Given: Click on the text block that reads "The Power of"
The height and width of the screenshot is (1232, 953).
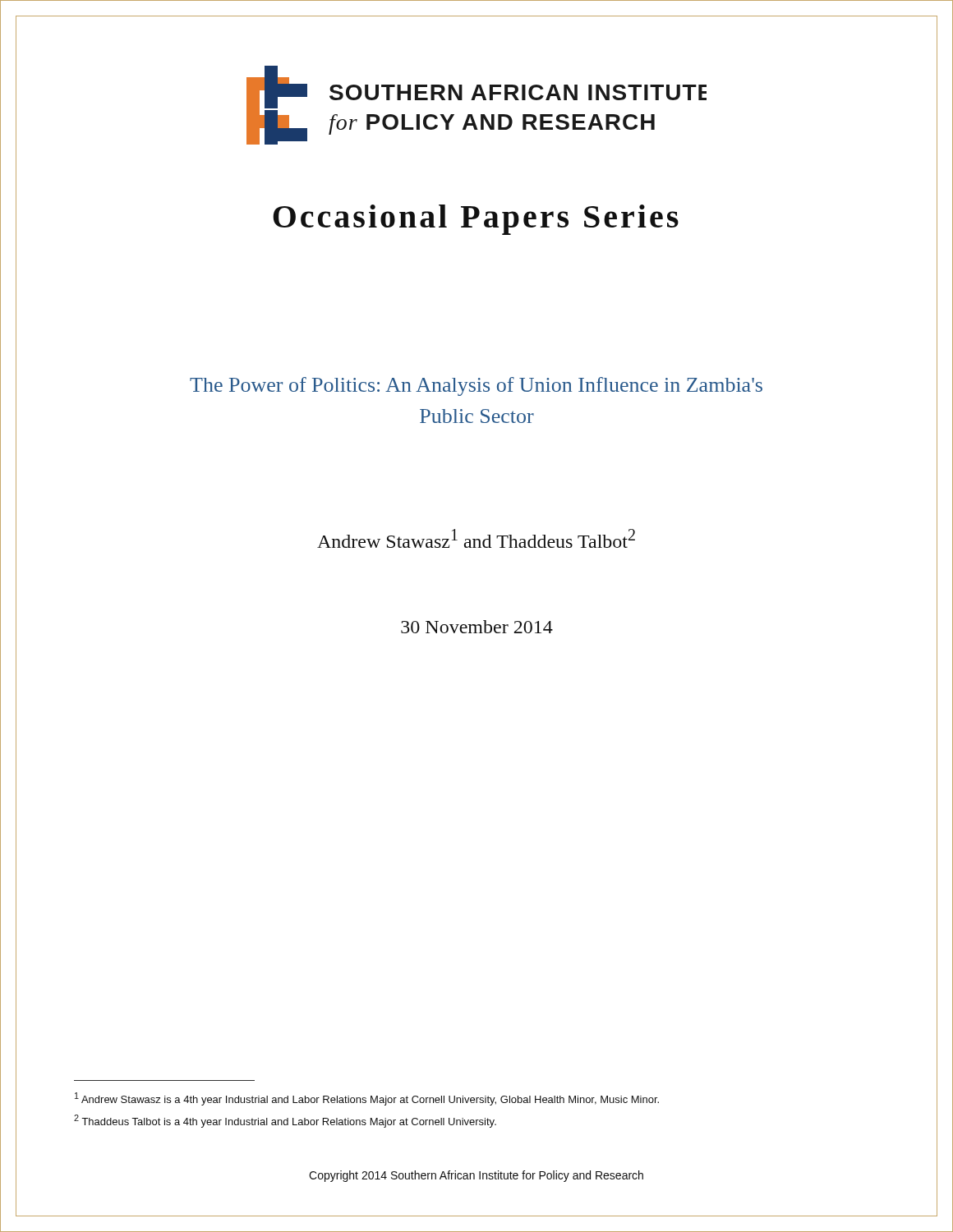Looking at the screenshot, I should tap(476, 400).
